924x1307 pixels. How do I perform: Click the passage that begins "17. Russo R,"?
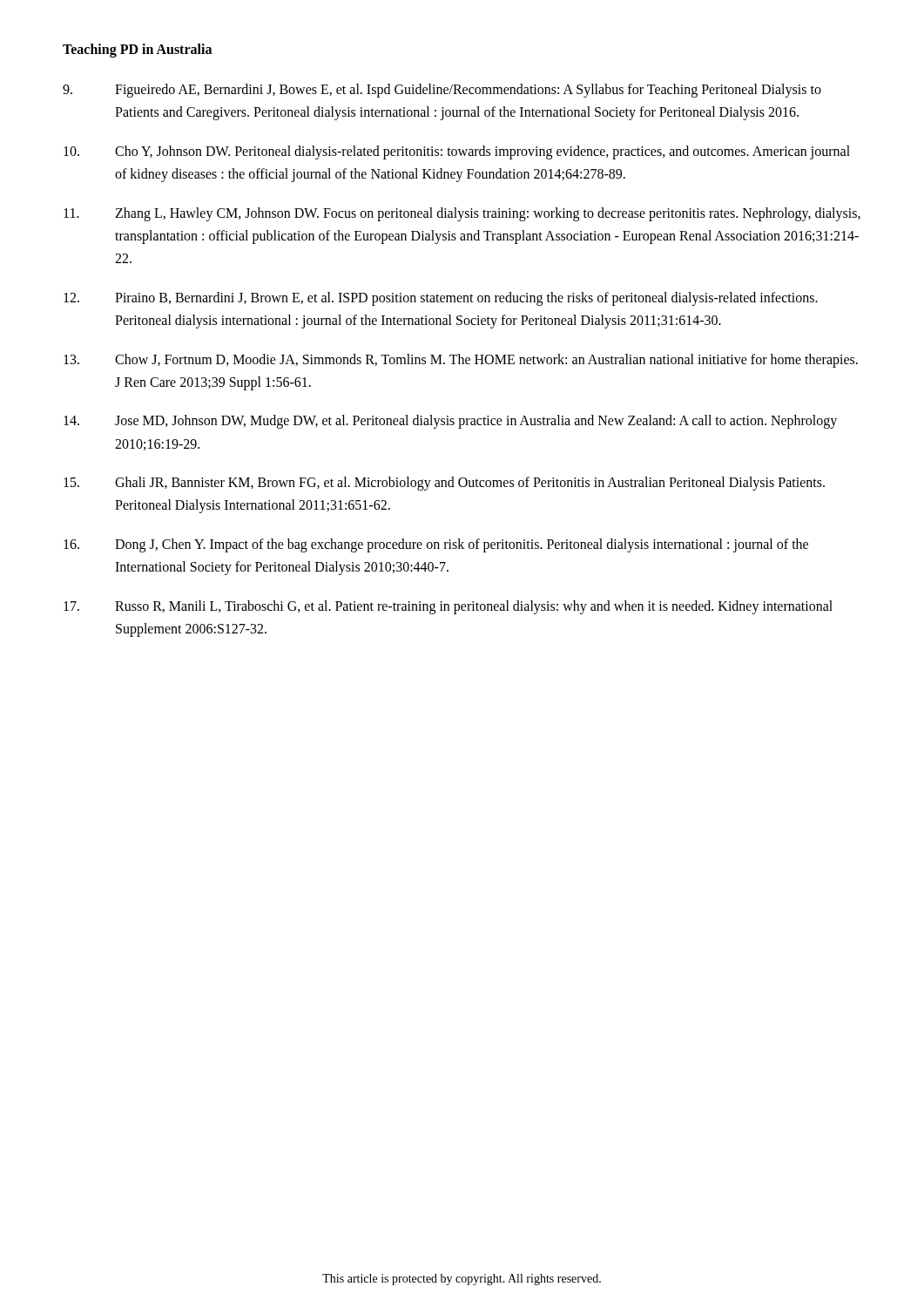pos(462,618)
